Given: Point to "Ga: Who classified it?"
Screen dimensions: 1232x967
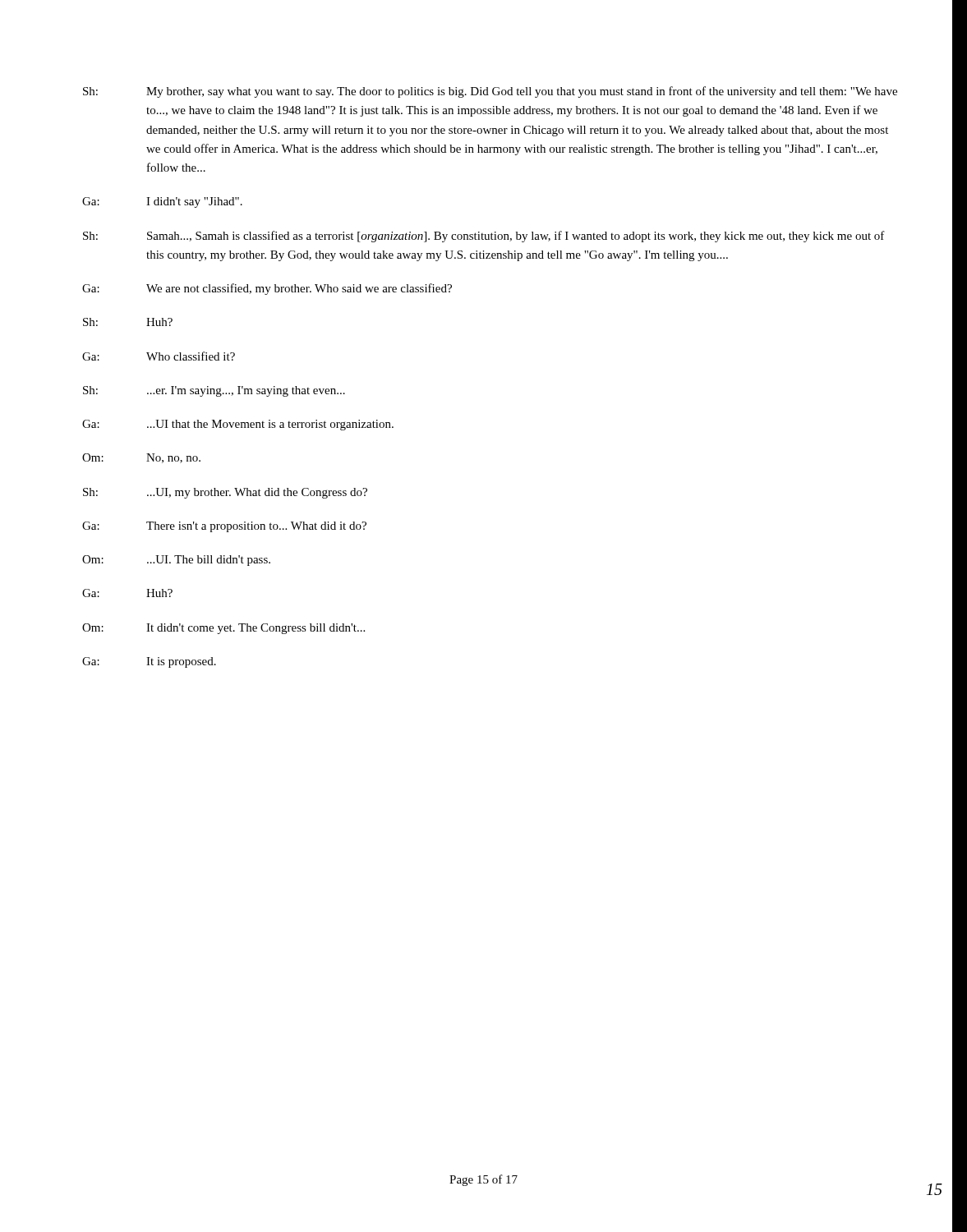Looking at the screenshot, I should 159,356.
